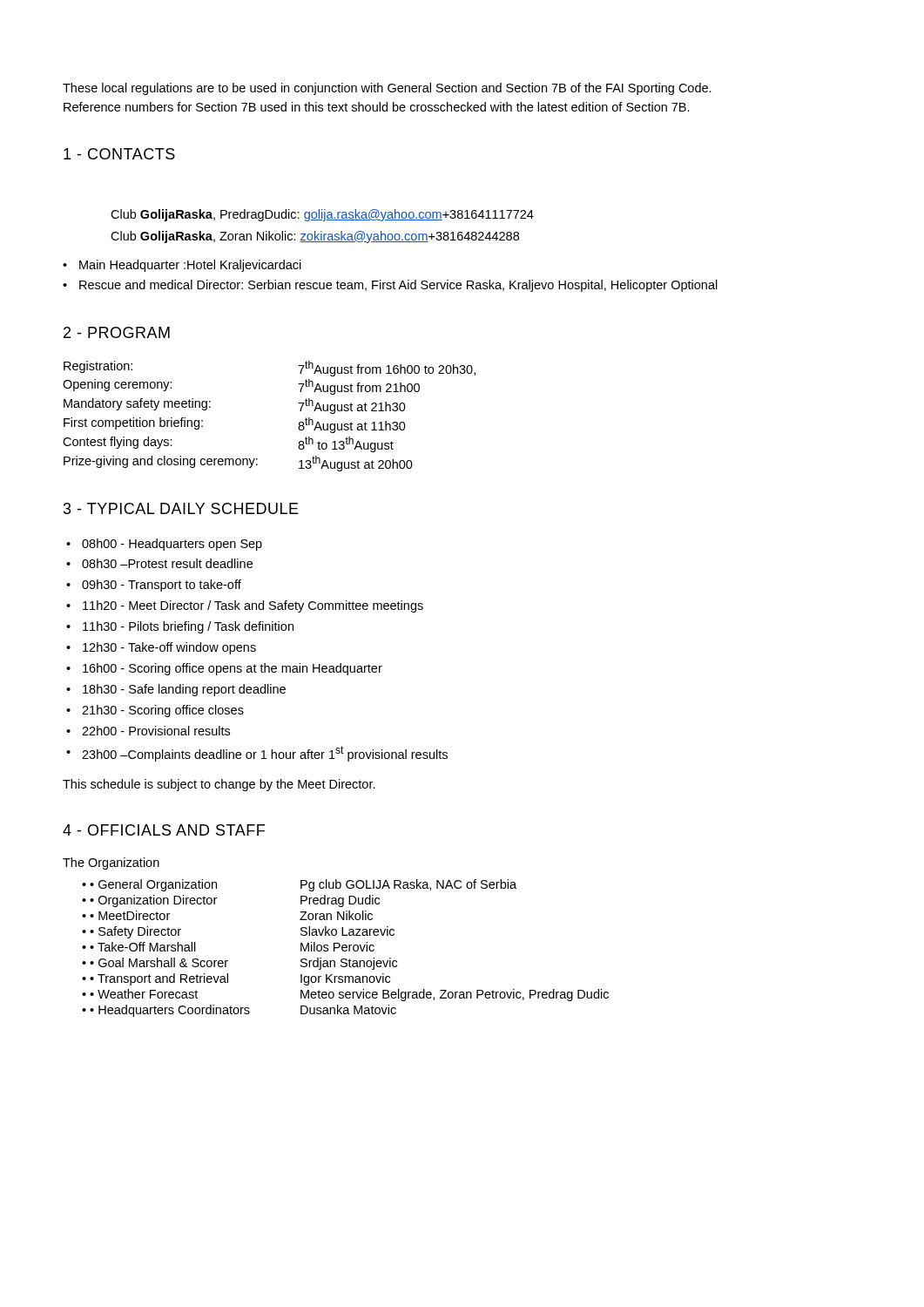Point to "2 - PROGRAM"

[117, 333]
